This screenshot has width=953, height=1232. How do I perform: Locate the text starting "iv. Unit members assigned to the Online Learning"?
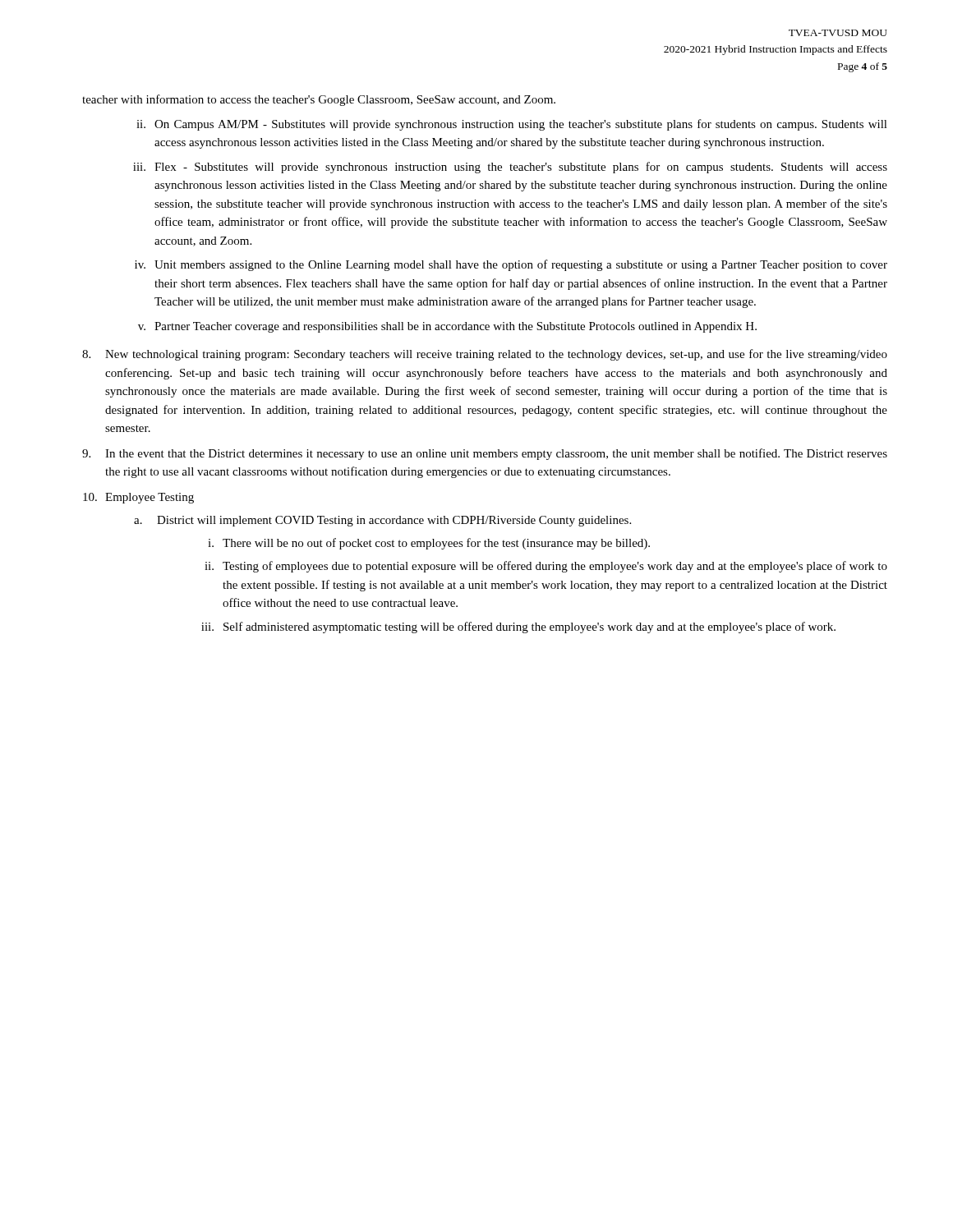[501, 283]
